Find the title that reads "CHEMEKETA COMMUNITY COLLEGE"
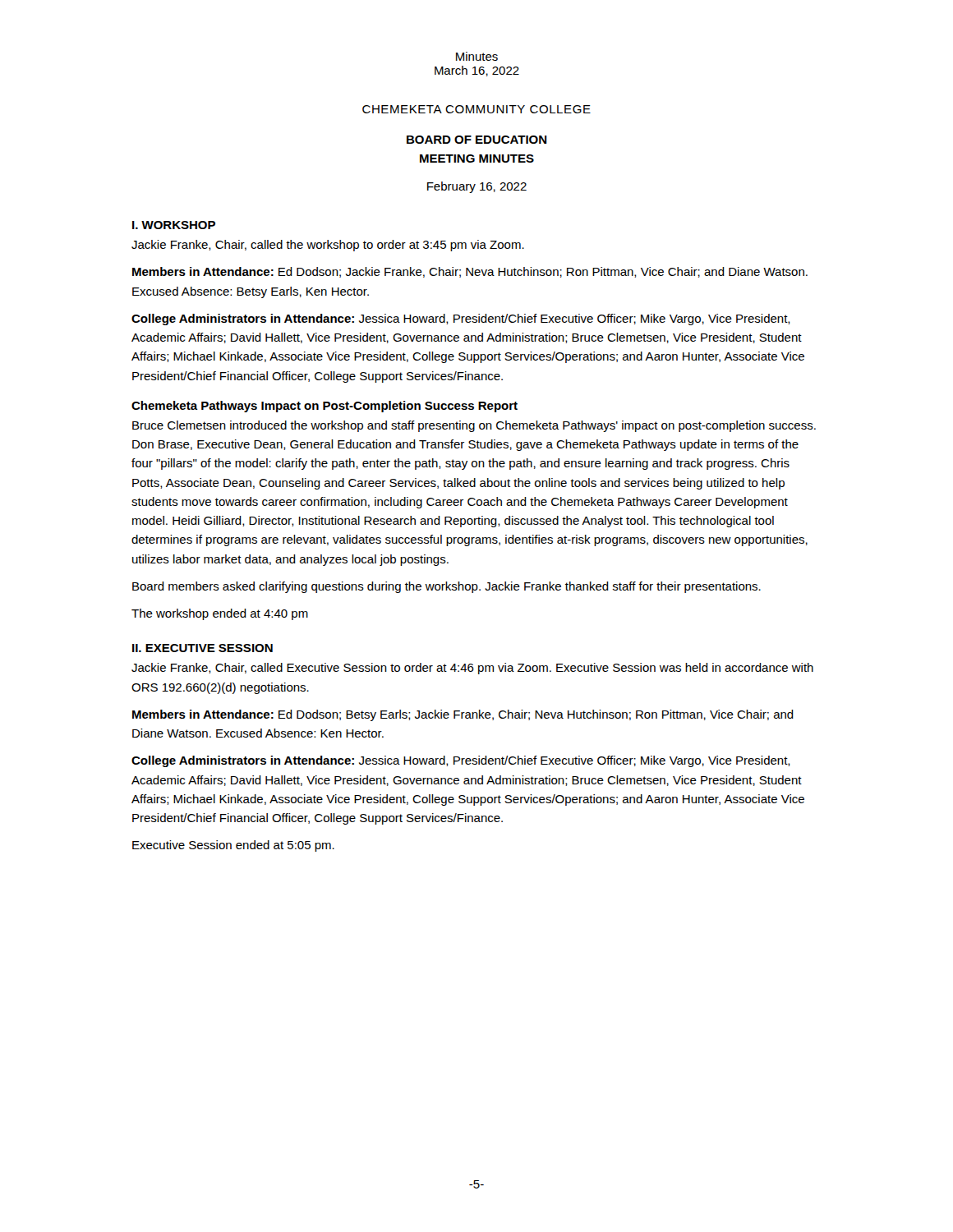953x1232 pixels. tap(476, 109)
